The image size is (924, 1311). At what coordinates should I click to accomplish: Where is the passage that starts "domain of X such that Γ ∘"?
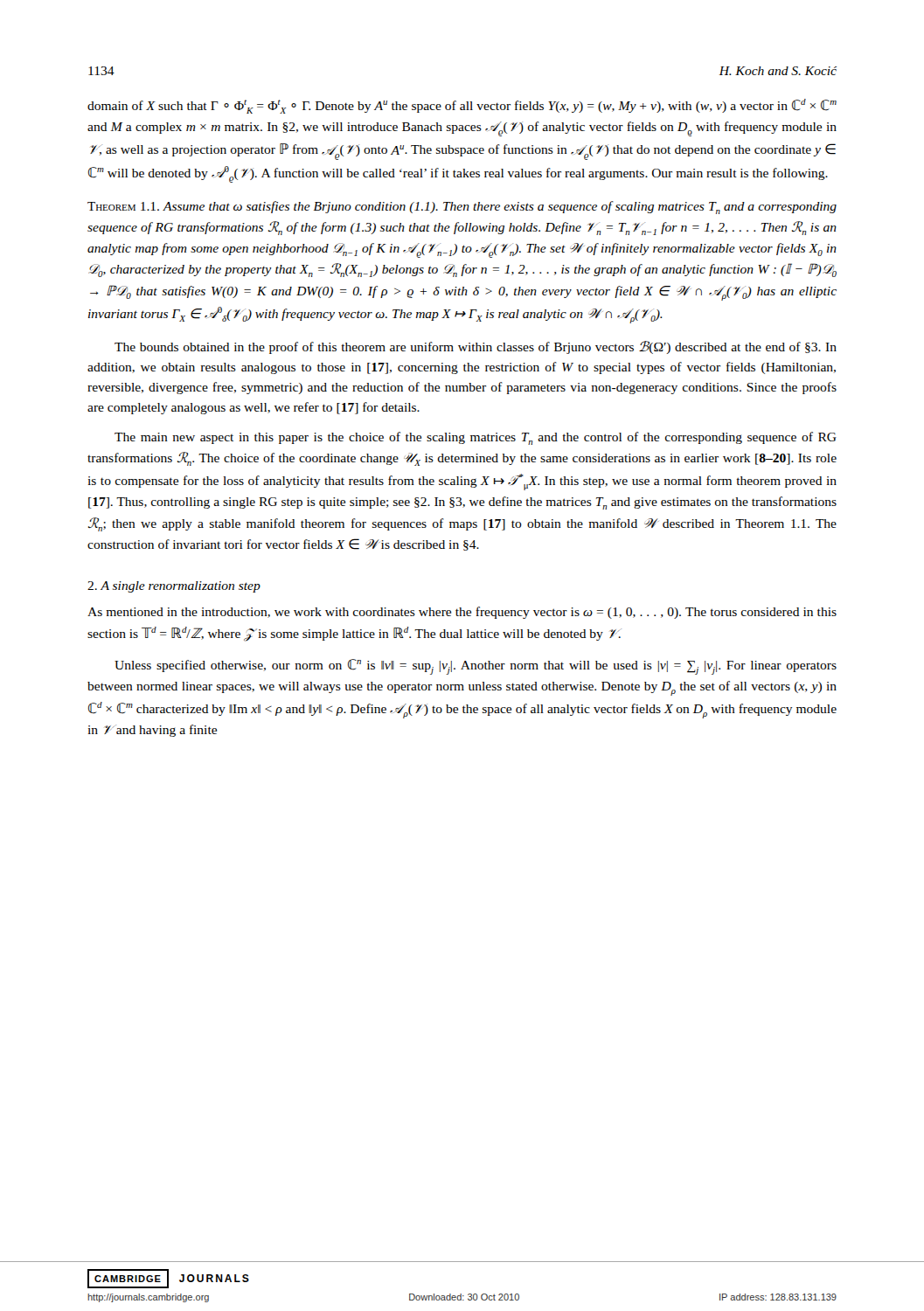click(462, 139)
